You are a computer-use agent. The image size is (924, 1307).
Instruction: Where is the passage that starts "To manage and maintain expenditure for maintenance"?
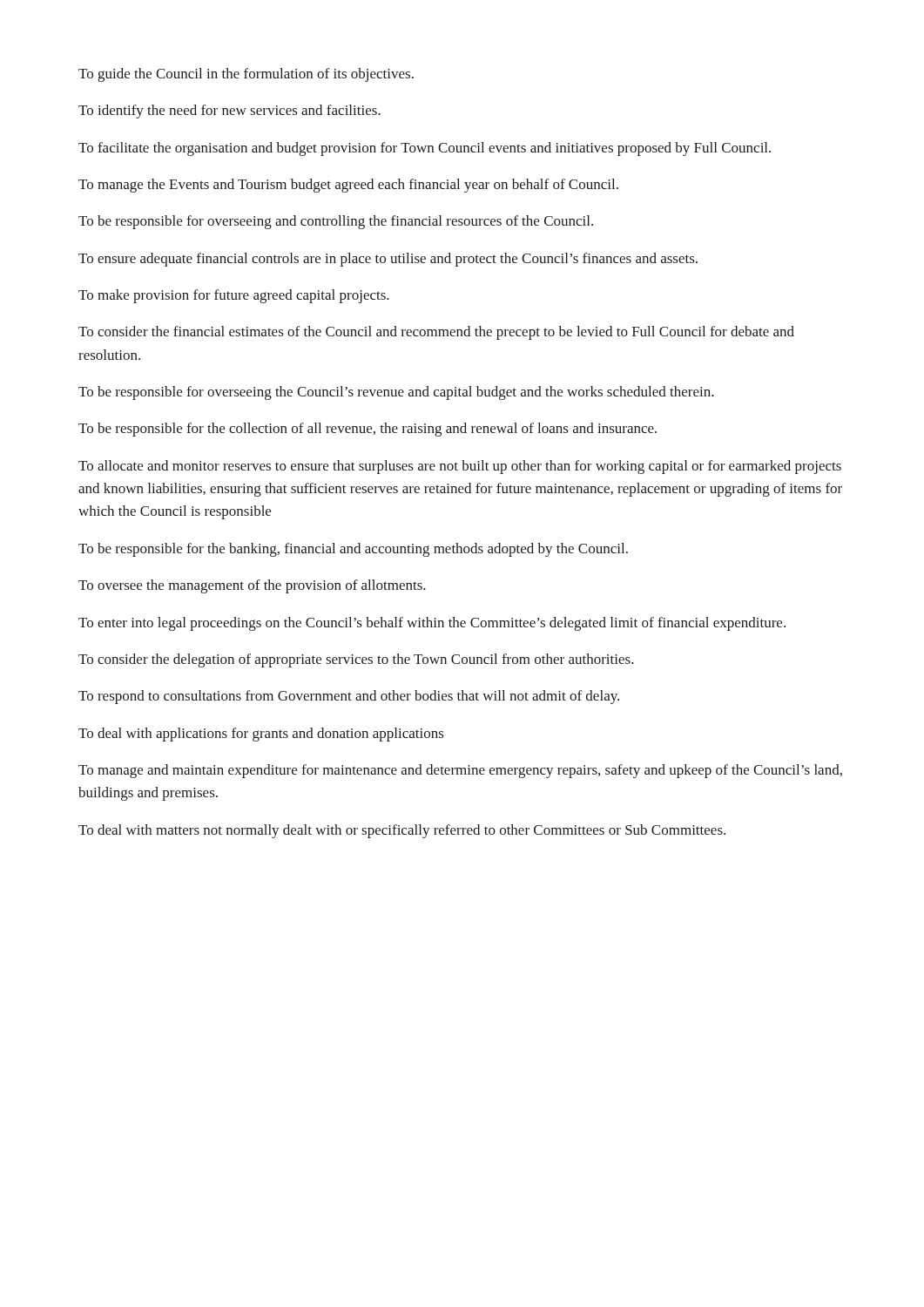(x=461, y=781)
